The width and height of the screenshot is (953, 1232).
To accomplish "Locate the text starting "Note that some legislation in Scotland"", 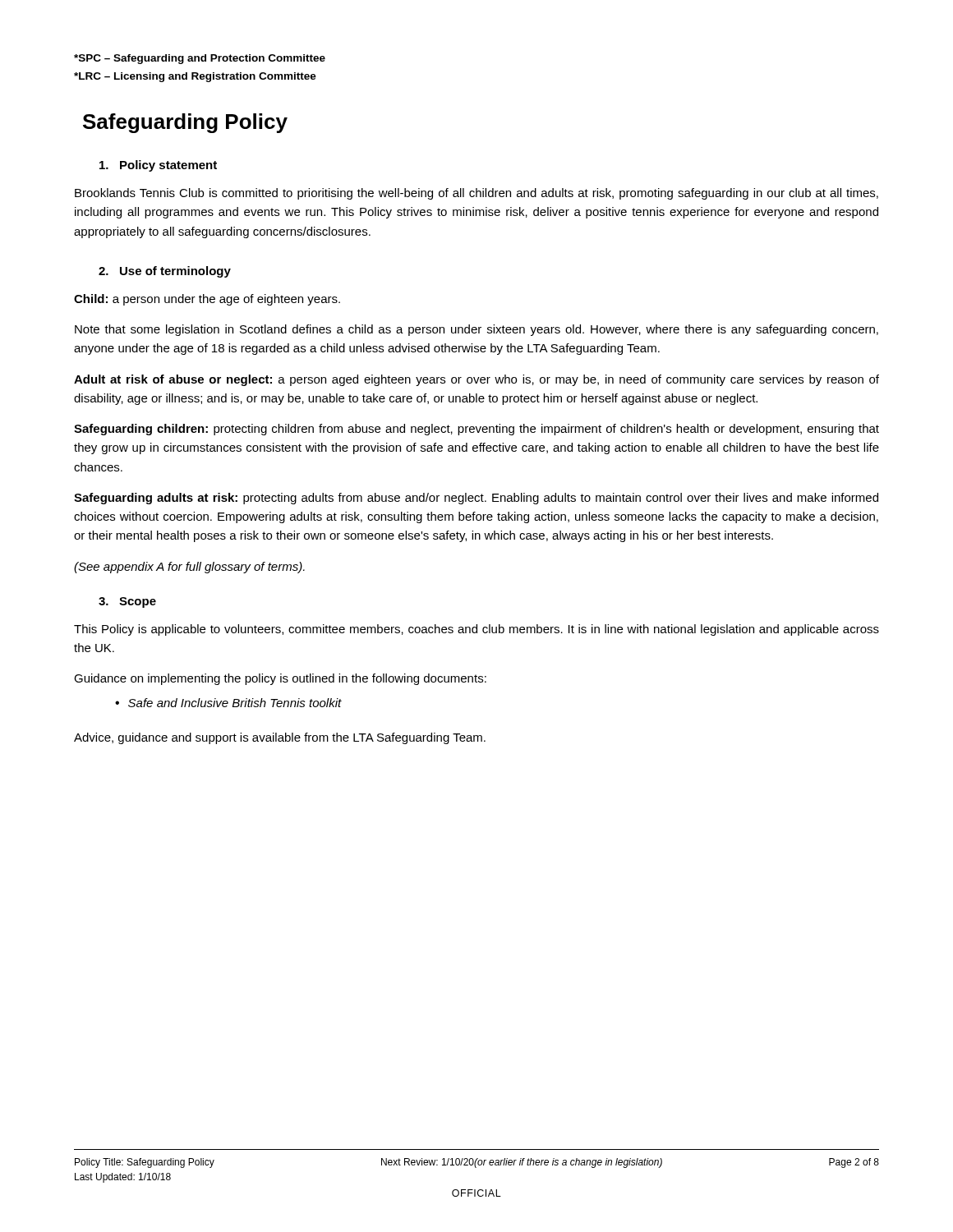I will tap(476, 339).
